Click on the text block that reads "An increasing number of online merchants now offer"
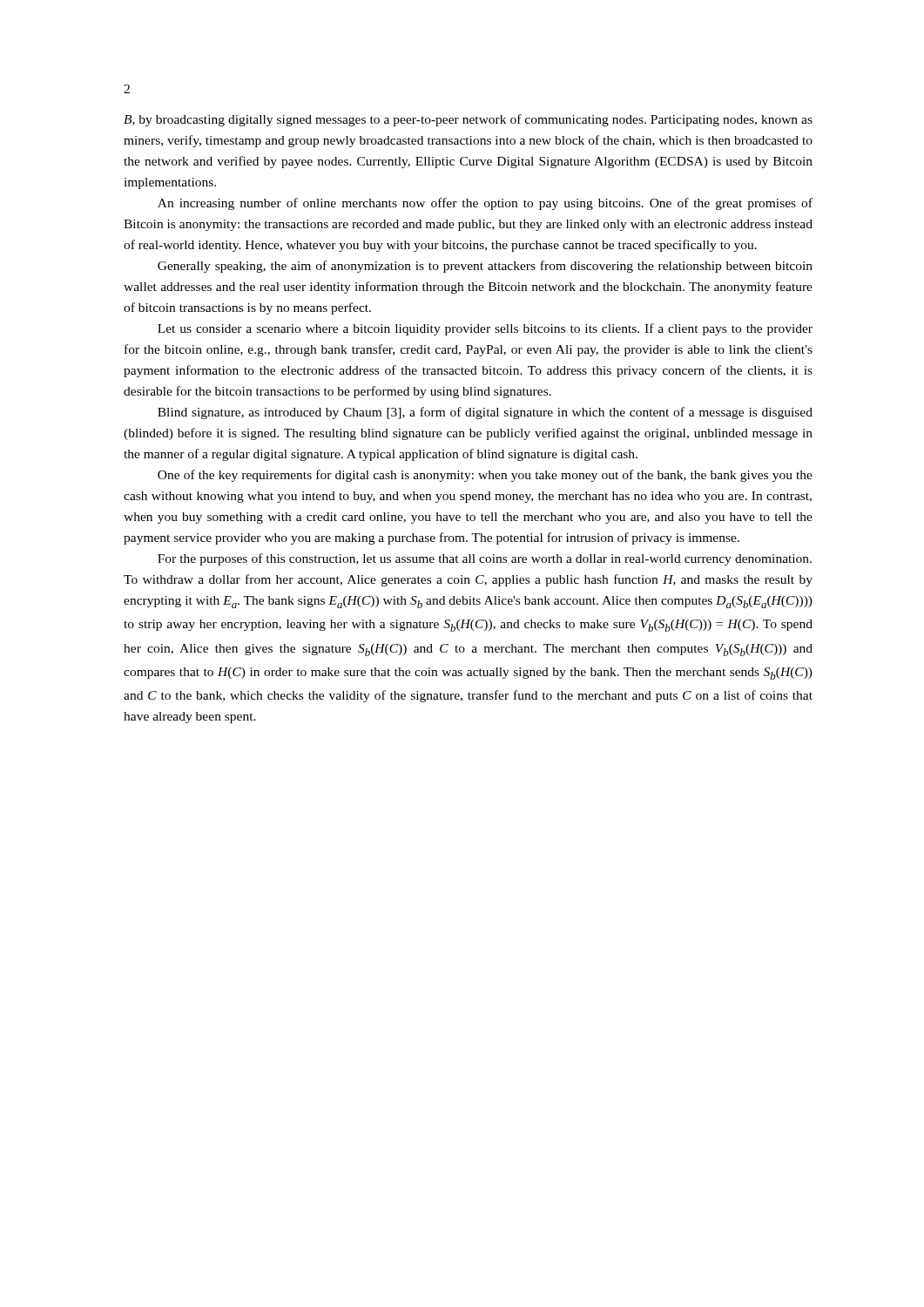The image size is (924, 1307). (x=468, y=224)
